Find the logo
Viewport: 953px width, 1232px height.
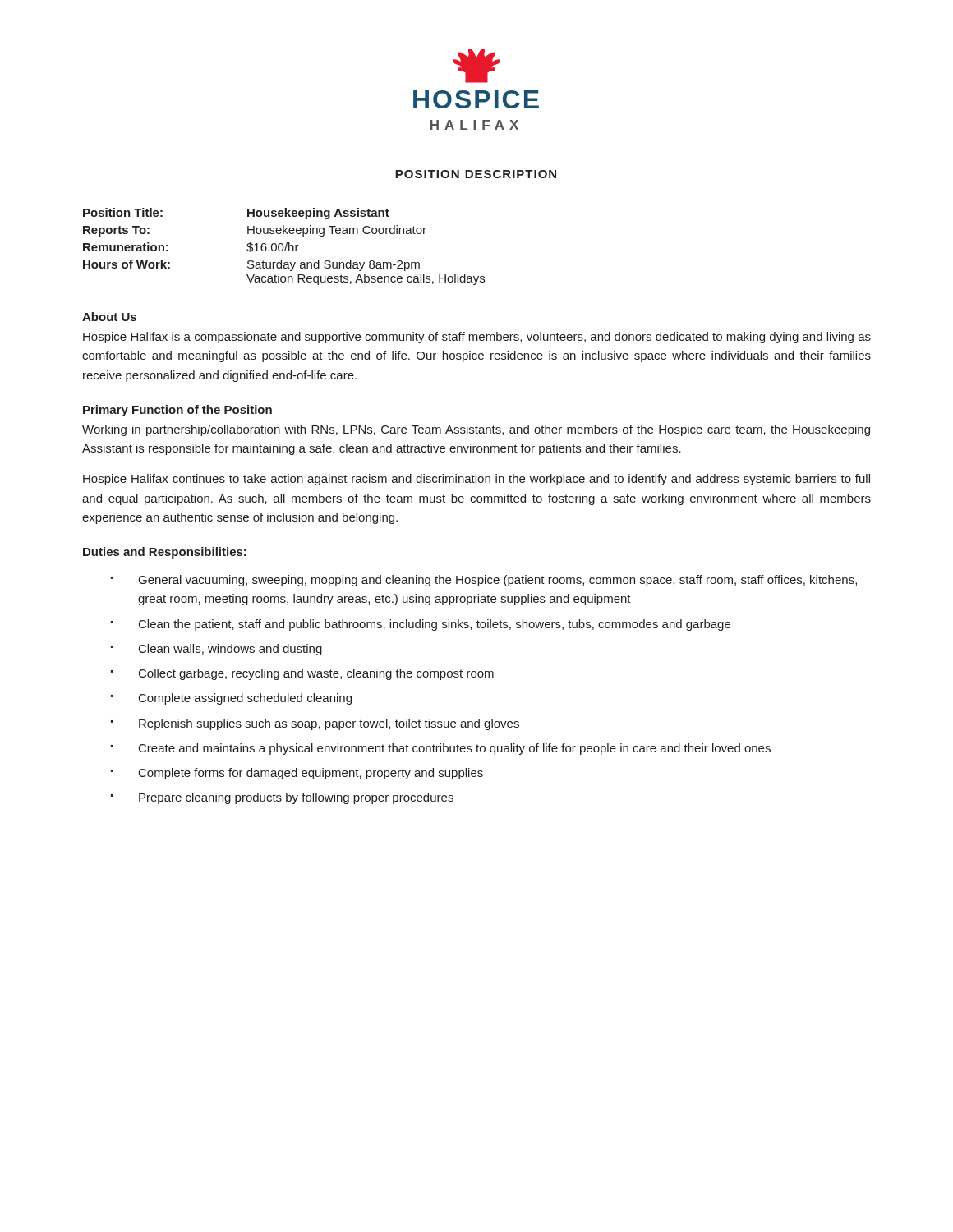pos(476,96)
